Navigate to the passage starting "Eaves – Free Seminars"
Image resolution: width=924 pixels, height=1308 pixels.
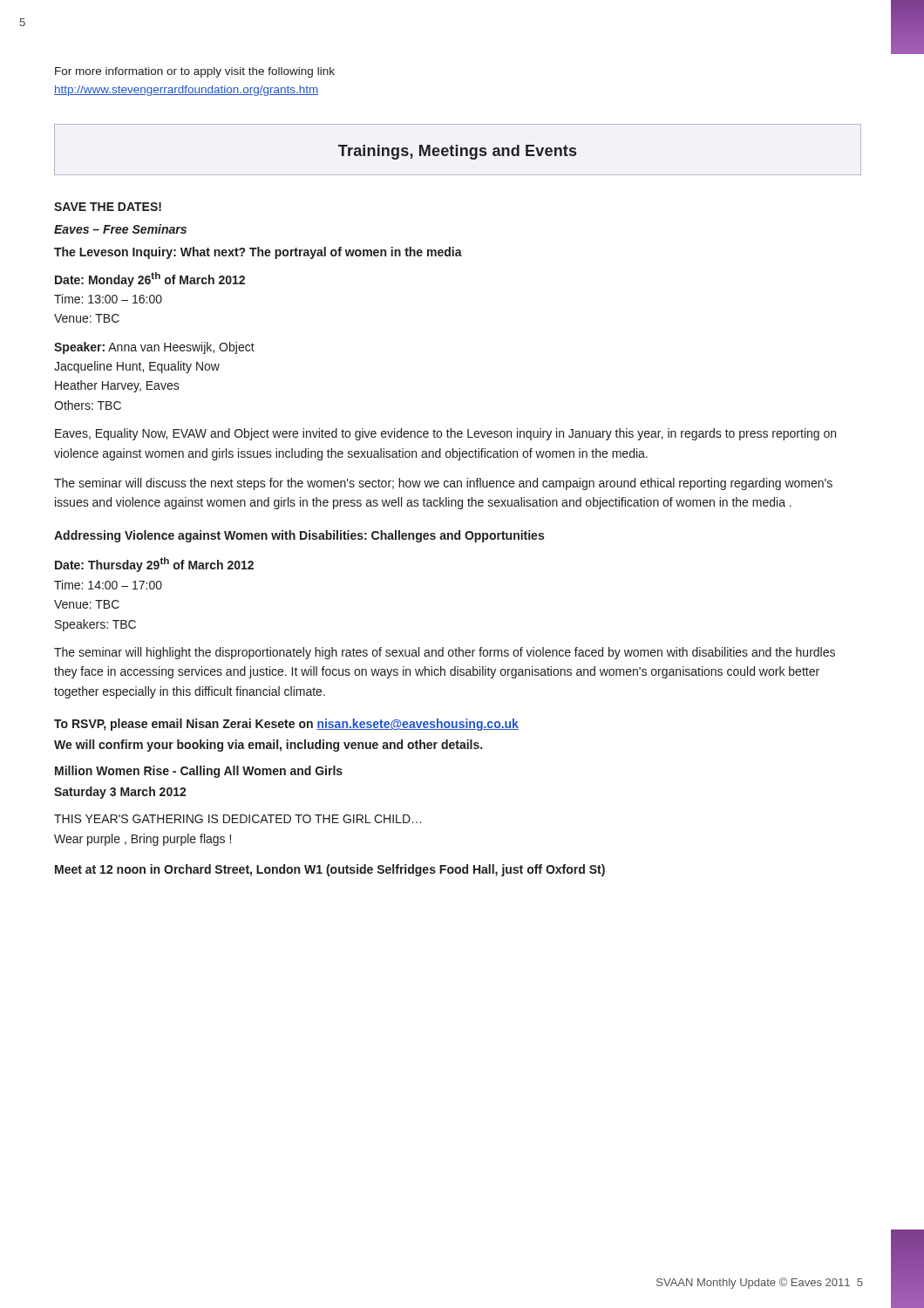click(x=121, y=229)
